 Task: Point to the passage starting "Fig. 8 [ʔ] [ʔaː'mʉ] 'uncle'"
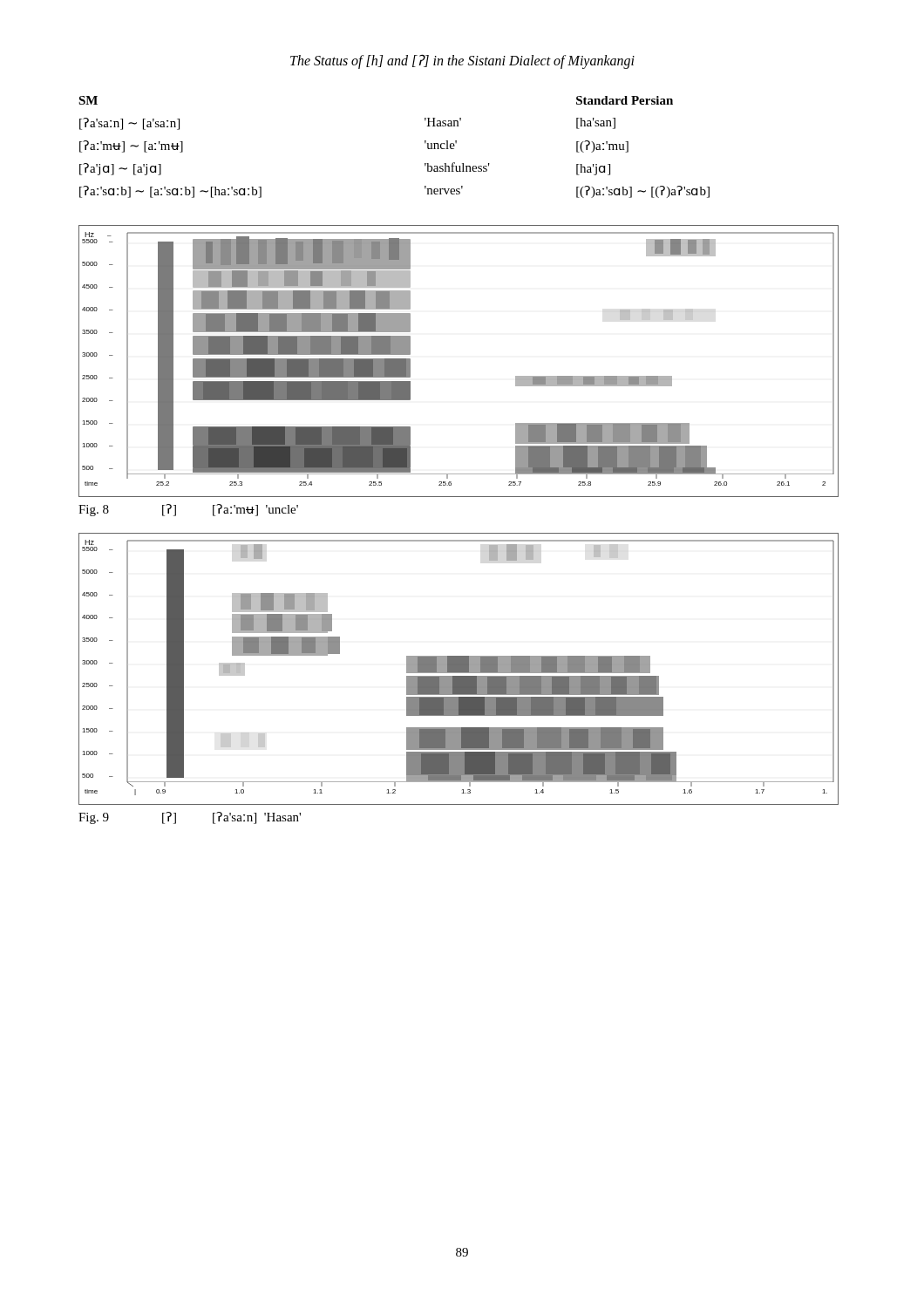point(94,510)
